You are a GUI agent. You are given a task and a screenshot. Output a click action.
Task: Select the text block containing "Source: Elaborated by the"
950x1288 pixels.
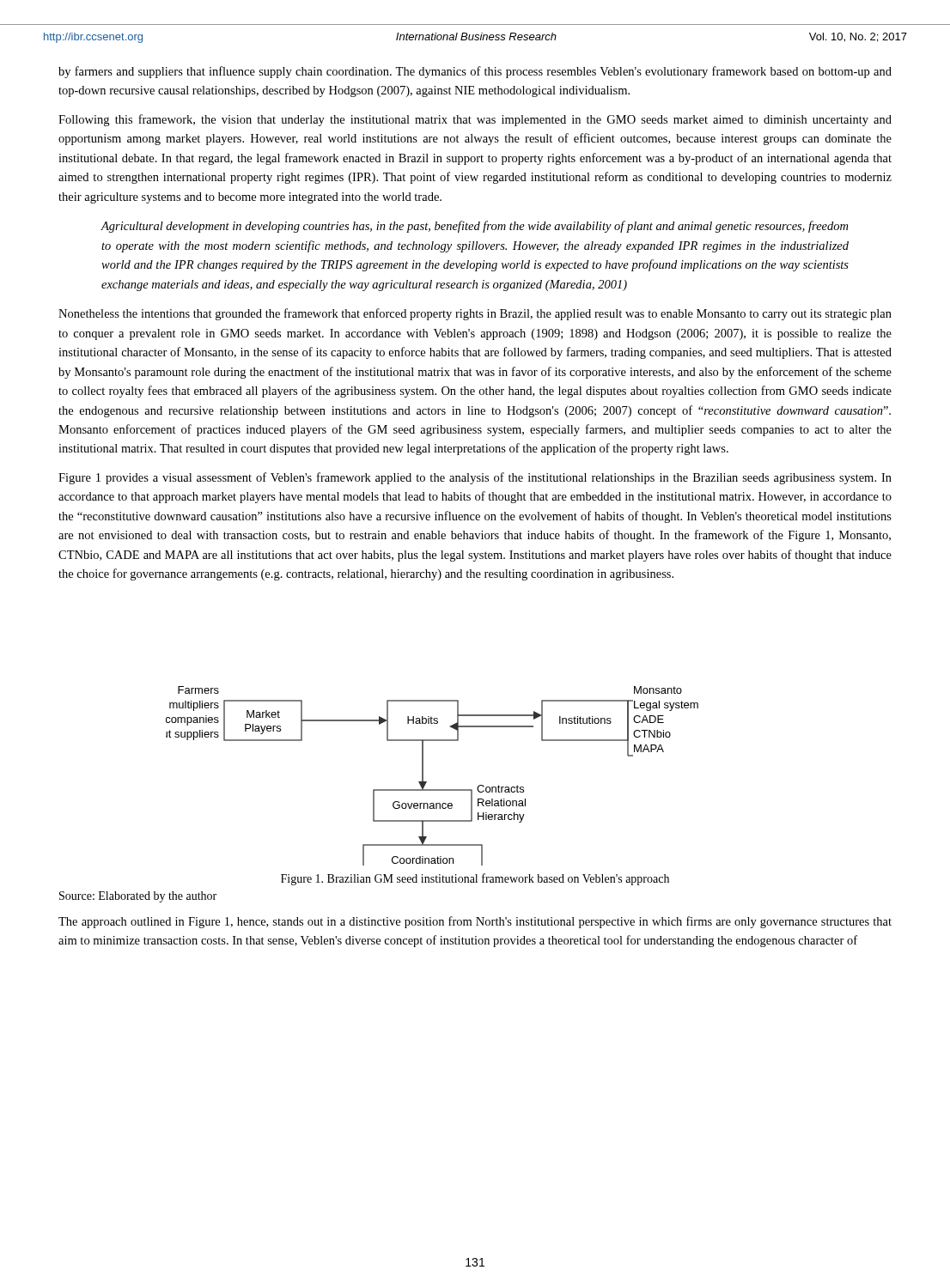[x=138, y=896]
